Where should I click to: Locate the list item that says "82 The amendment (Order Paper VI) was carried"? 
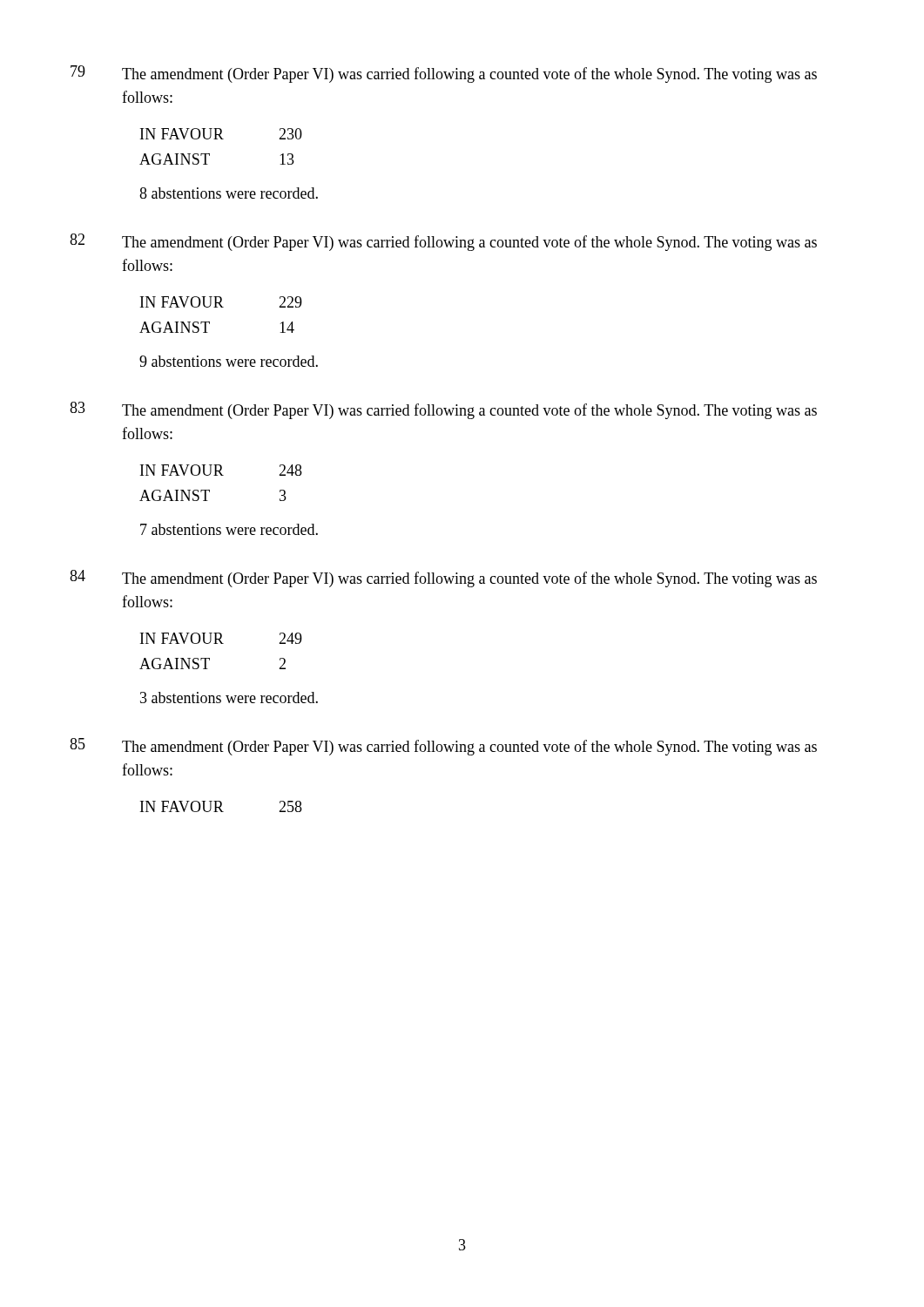pos(462,254)
